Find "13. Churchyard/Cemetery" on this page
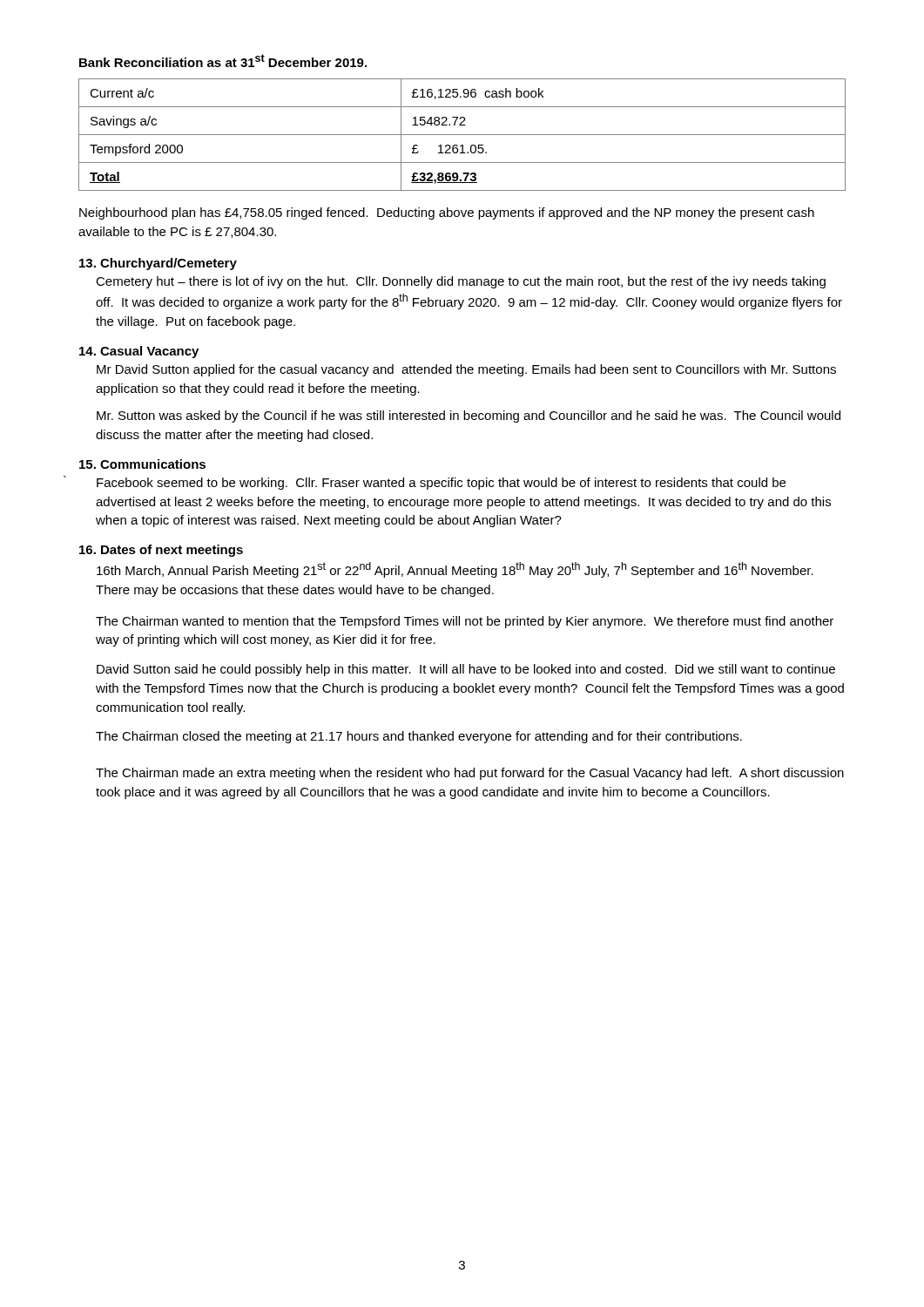This screenshot has height=1307, width=924. (157, 262)
